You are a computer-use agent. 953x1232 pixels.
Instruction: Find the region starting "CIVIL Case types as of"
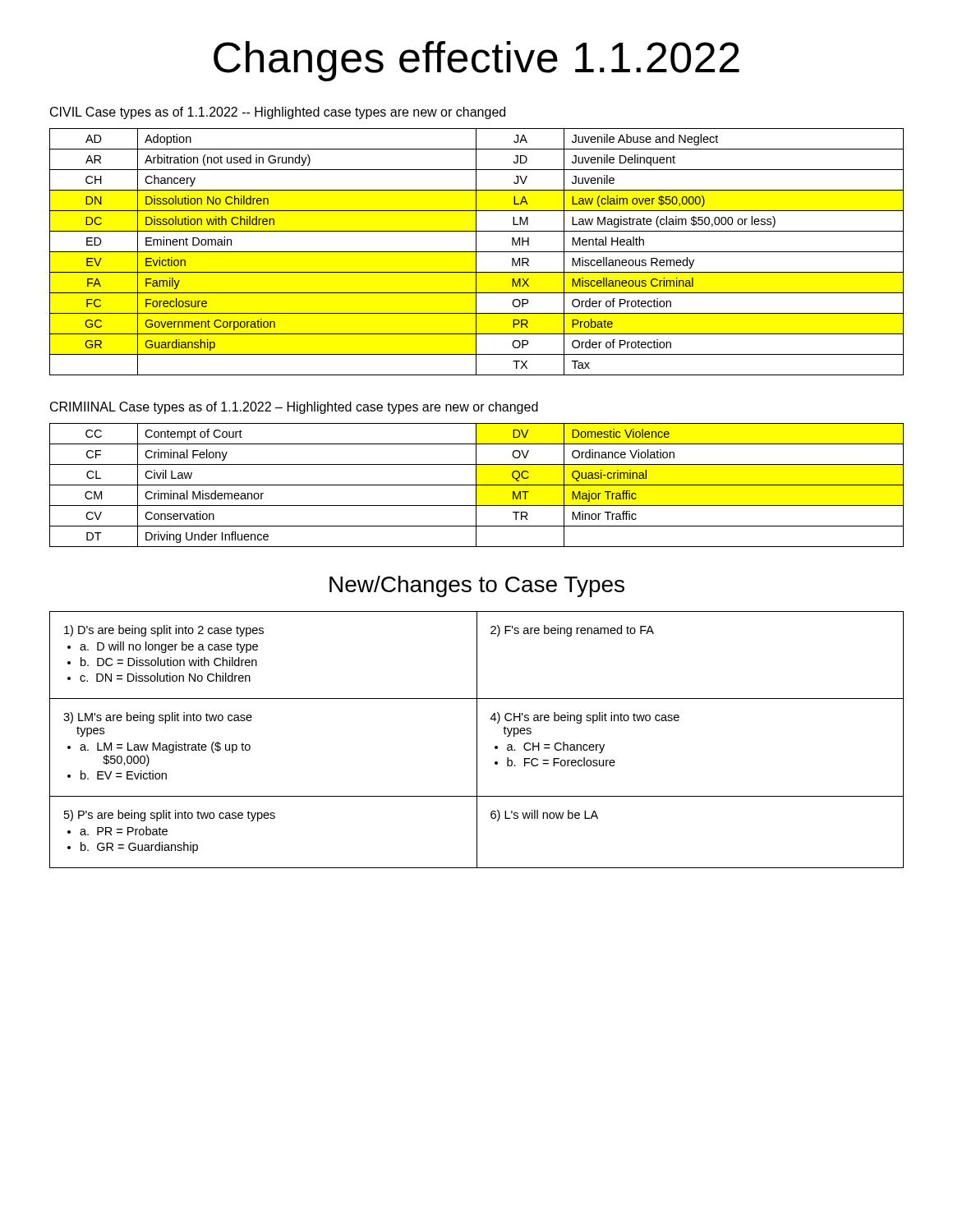tap(278, 112)
